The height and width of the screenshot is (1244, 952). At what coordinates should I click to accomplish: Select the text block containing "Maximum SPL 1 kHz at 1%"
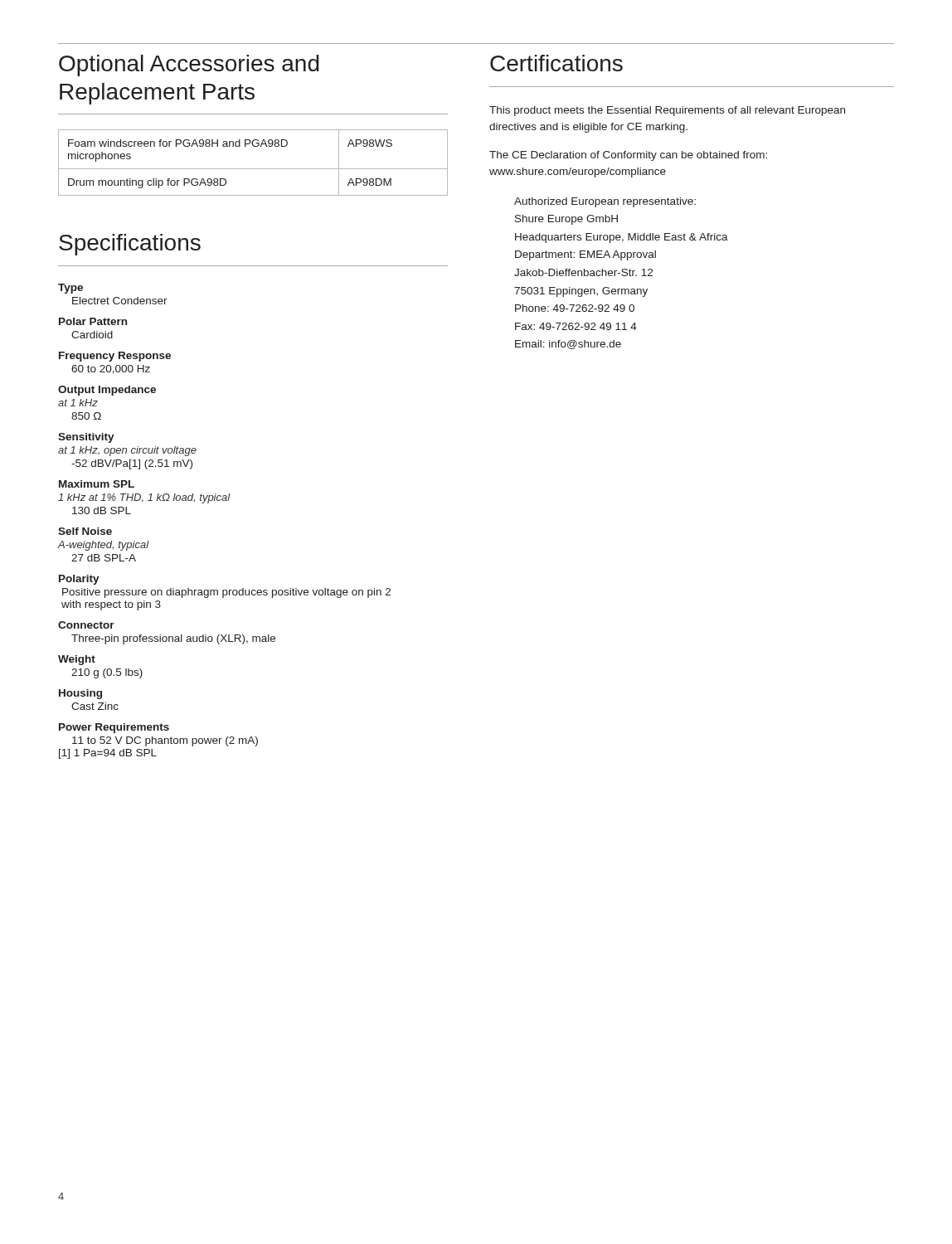click(x=97, y=484)
